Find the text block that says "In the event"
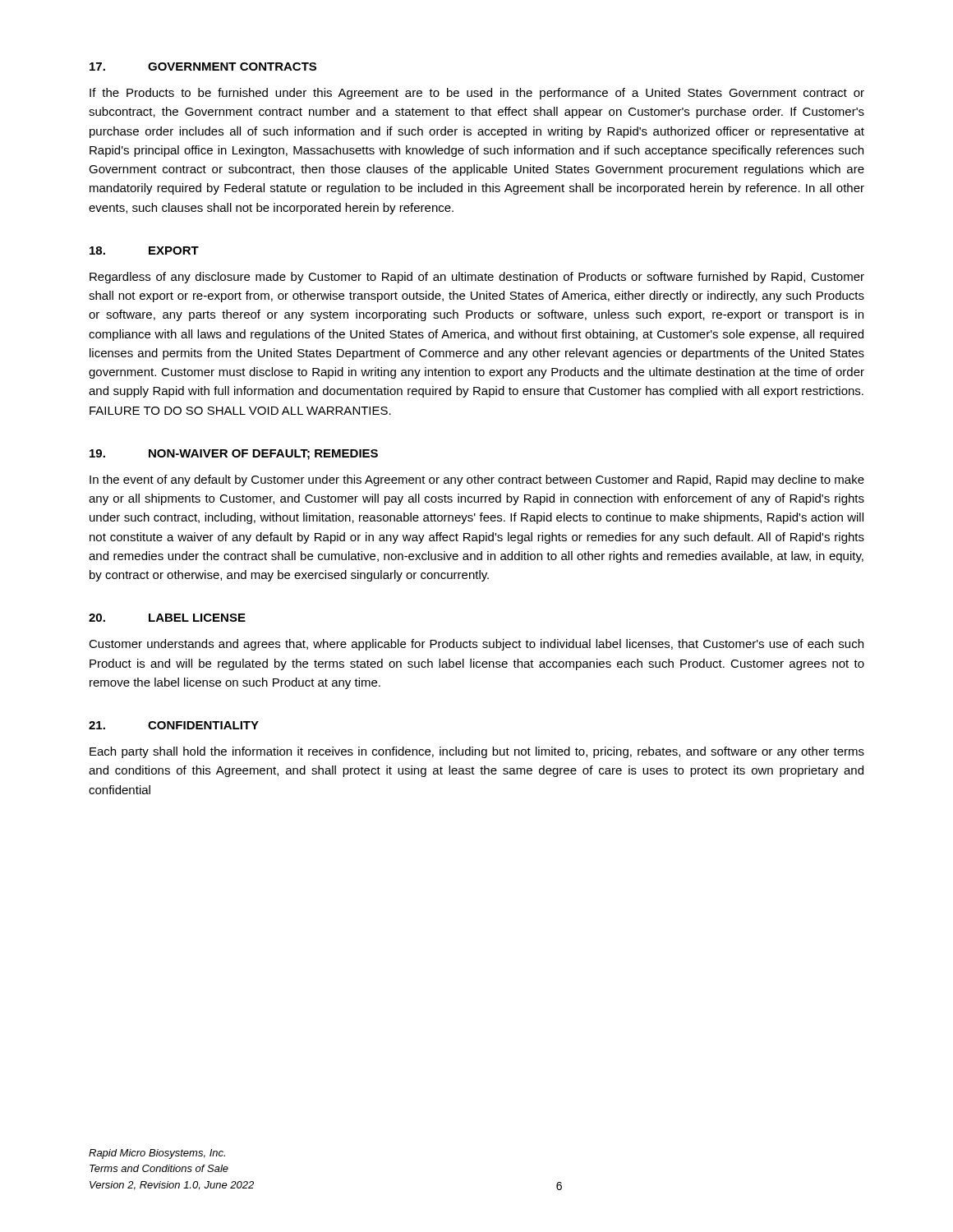Image resolution: width=953 pixels, height=1232 pixels. click(x=476, y=527)
